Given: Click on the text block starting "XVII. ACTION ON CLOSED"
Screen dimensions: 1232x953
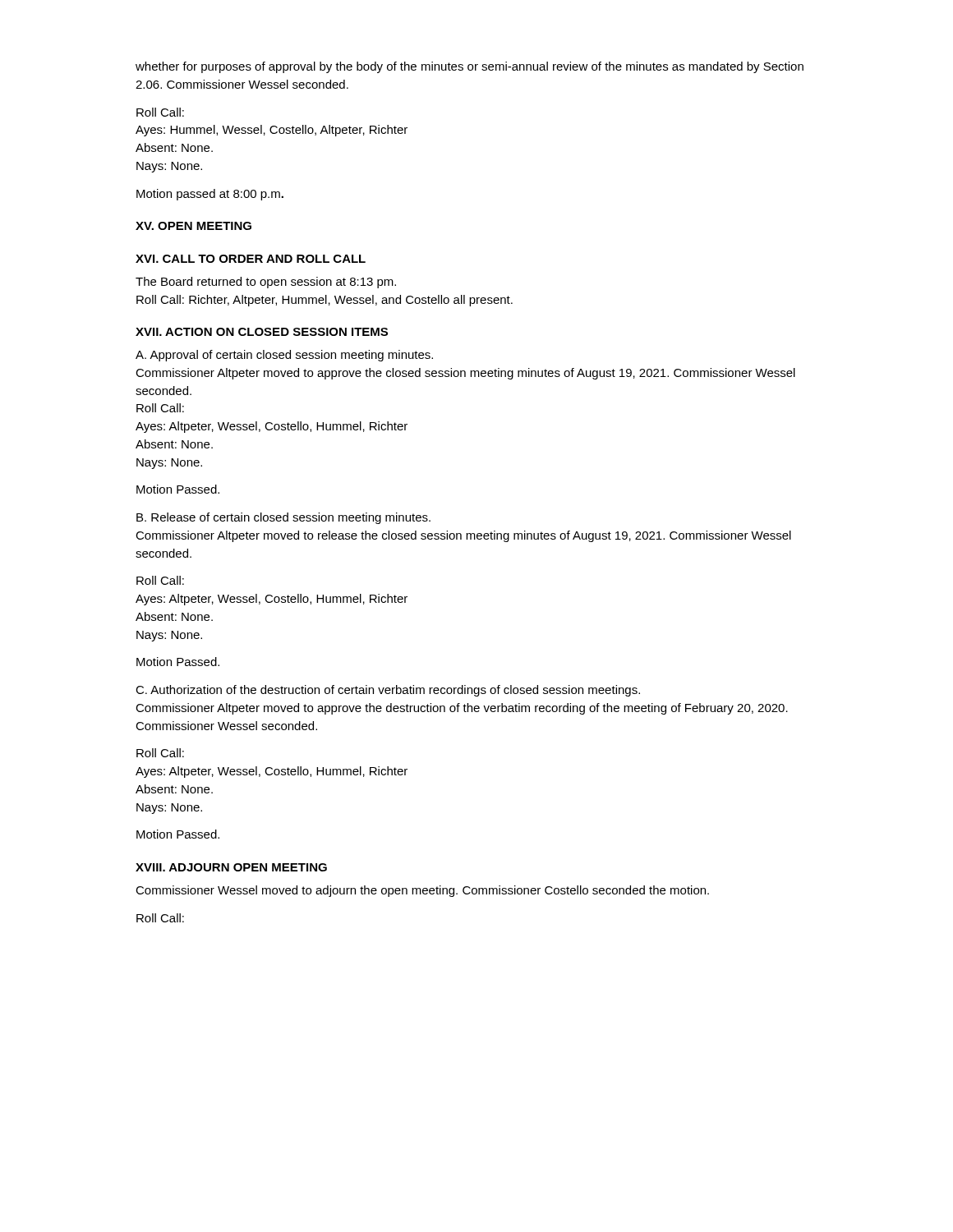Looking at the screenshot, I should click(262, 332).
